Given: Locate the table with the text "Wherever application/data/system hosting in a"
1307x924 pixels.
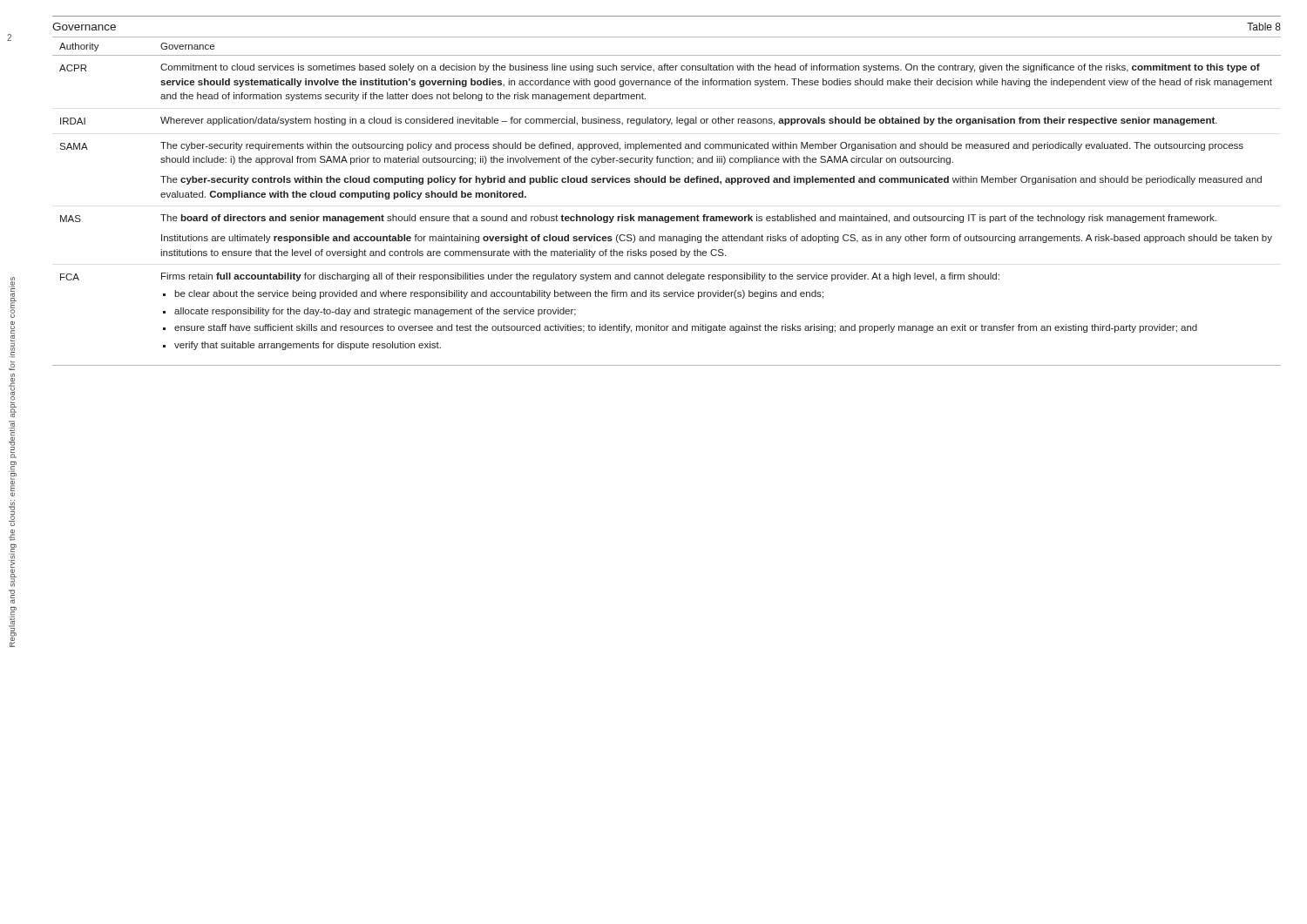Looking at the screenshot, I should [x=667, y=201].
